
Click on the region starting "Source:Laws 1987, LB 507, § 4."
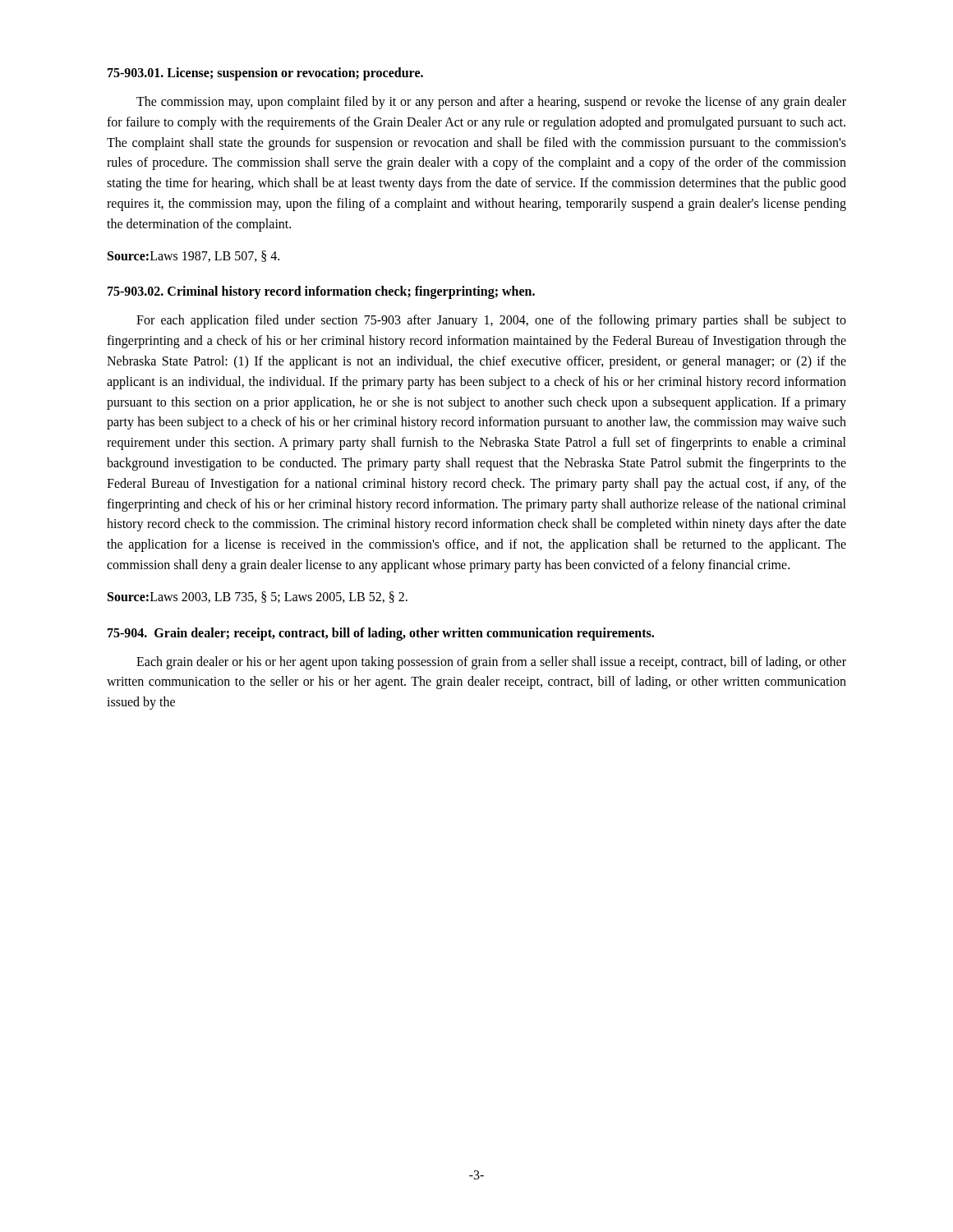click(x=194, y=256)
